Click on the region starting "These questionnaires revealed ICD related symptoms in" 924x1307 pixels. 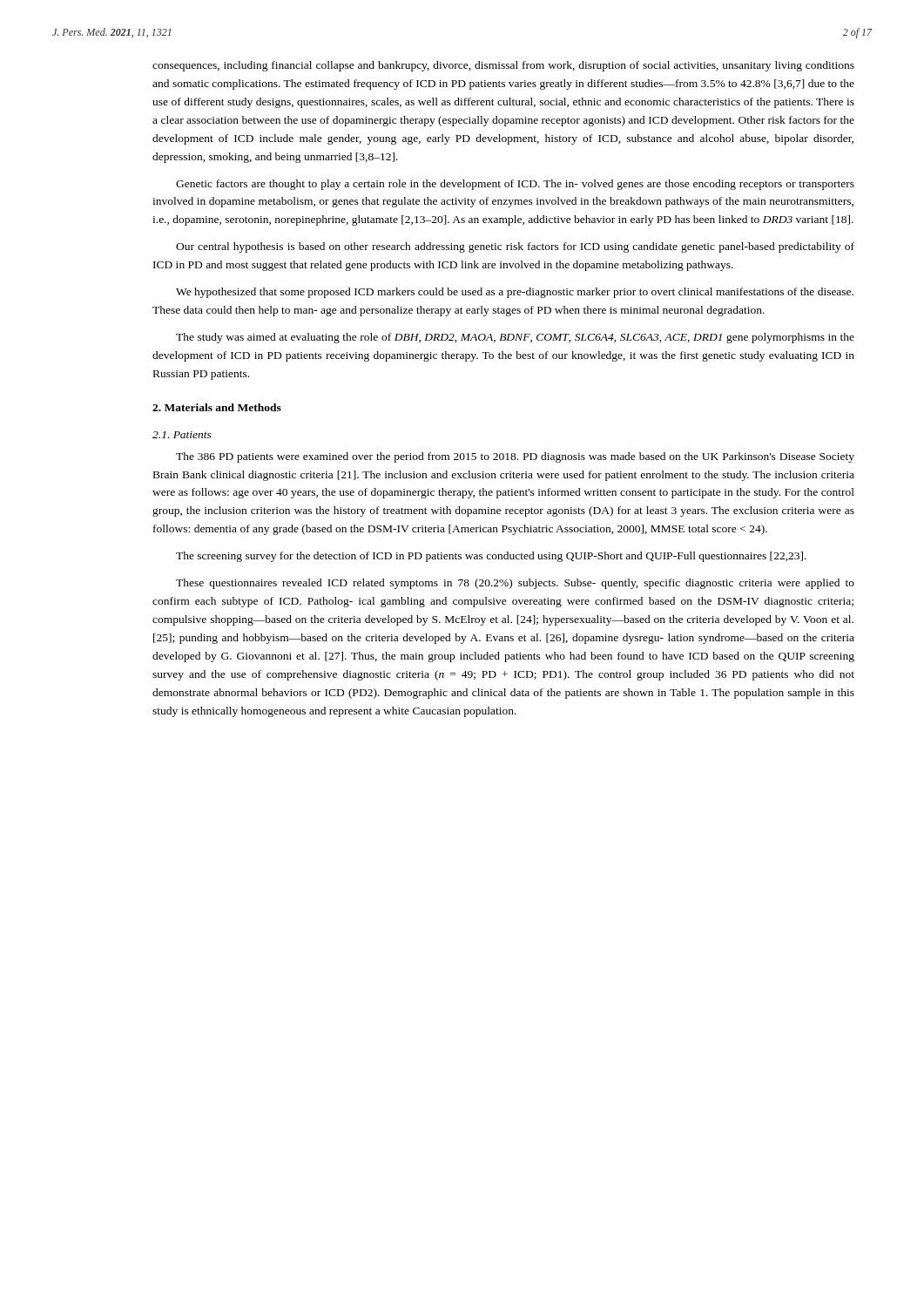click(503, 647)
